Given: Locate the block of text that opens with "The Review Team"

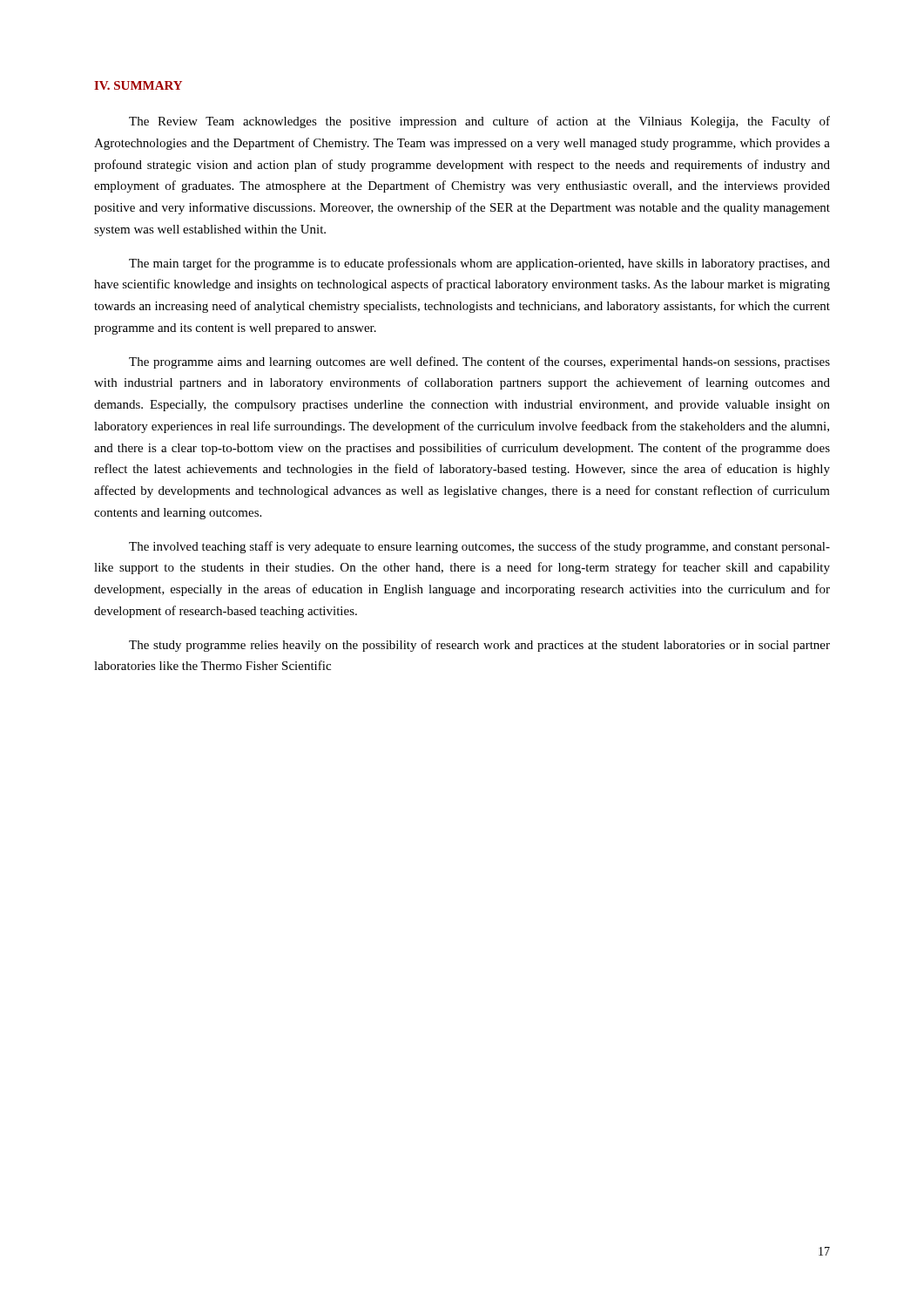Looking at the screenshot, I should [462, 394].
